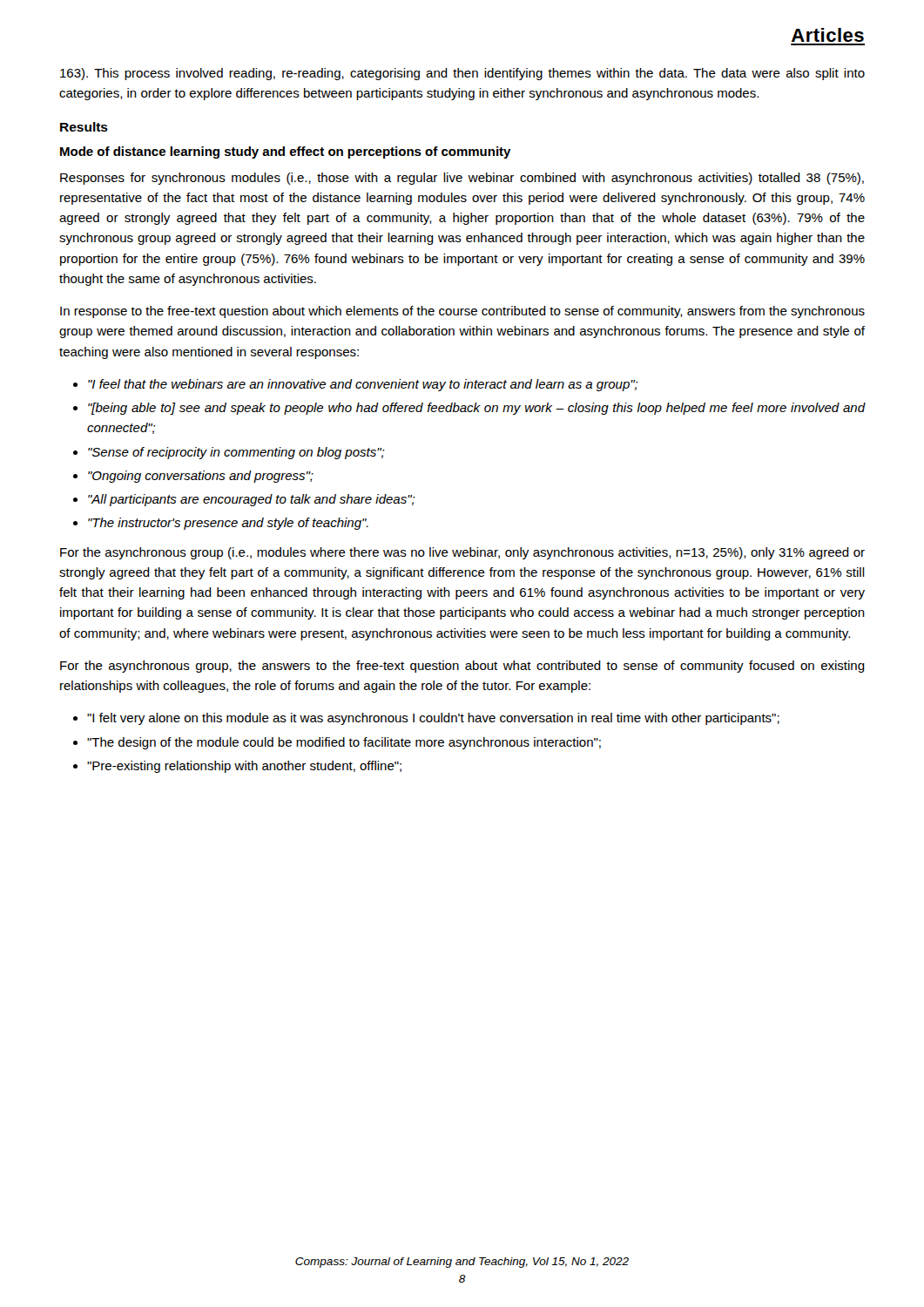924x1307 pixels.
Task: Find the region starting ""The instructor's presence and style"
Action: coord(228,523)
